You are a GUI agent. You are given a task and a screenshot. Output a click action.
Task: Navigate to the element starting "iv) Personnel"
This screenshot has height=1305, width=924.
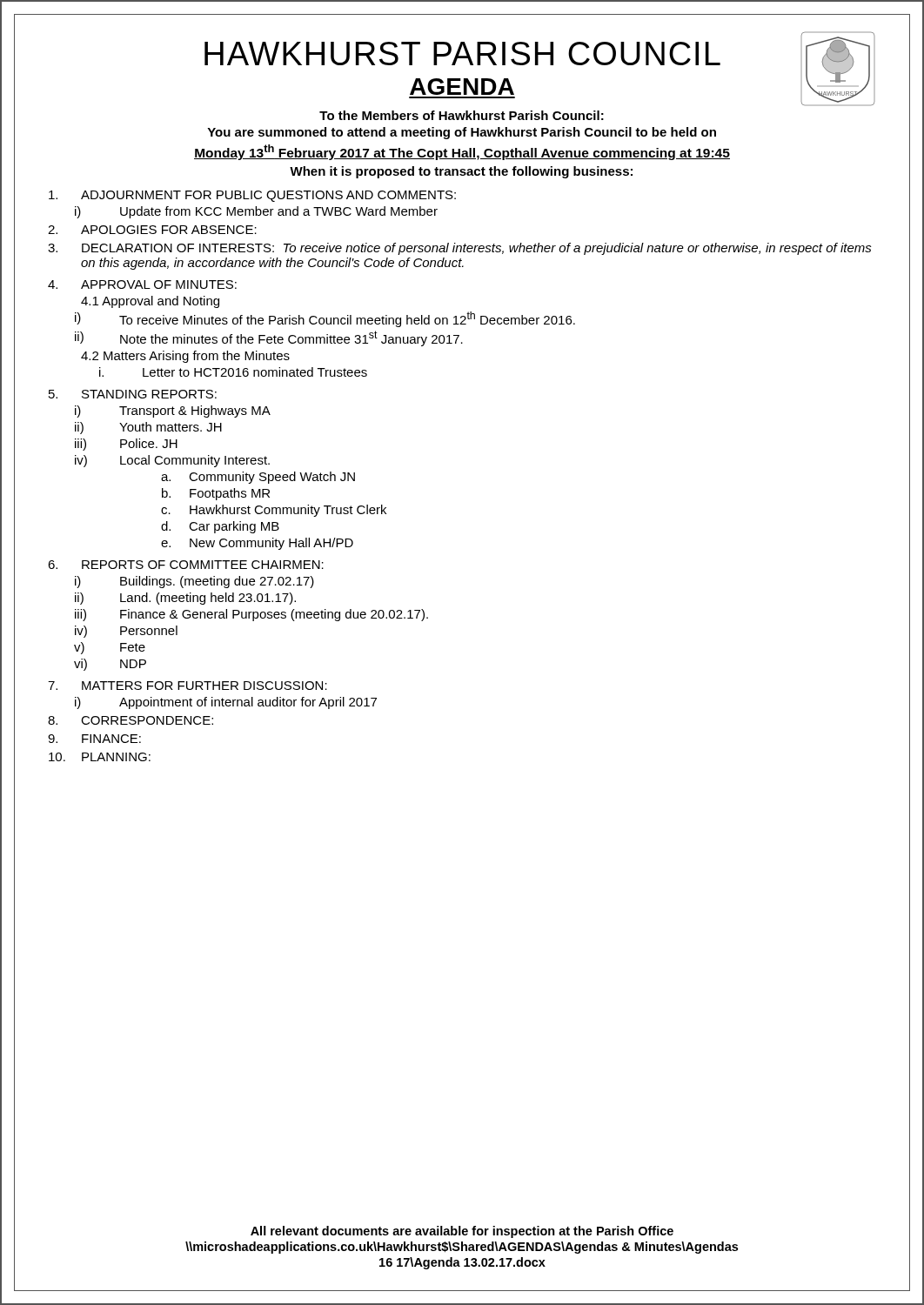126,632
